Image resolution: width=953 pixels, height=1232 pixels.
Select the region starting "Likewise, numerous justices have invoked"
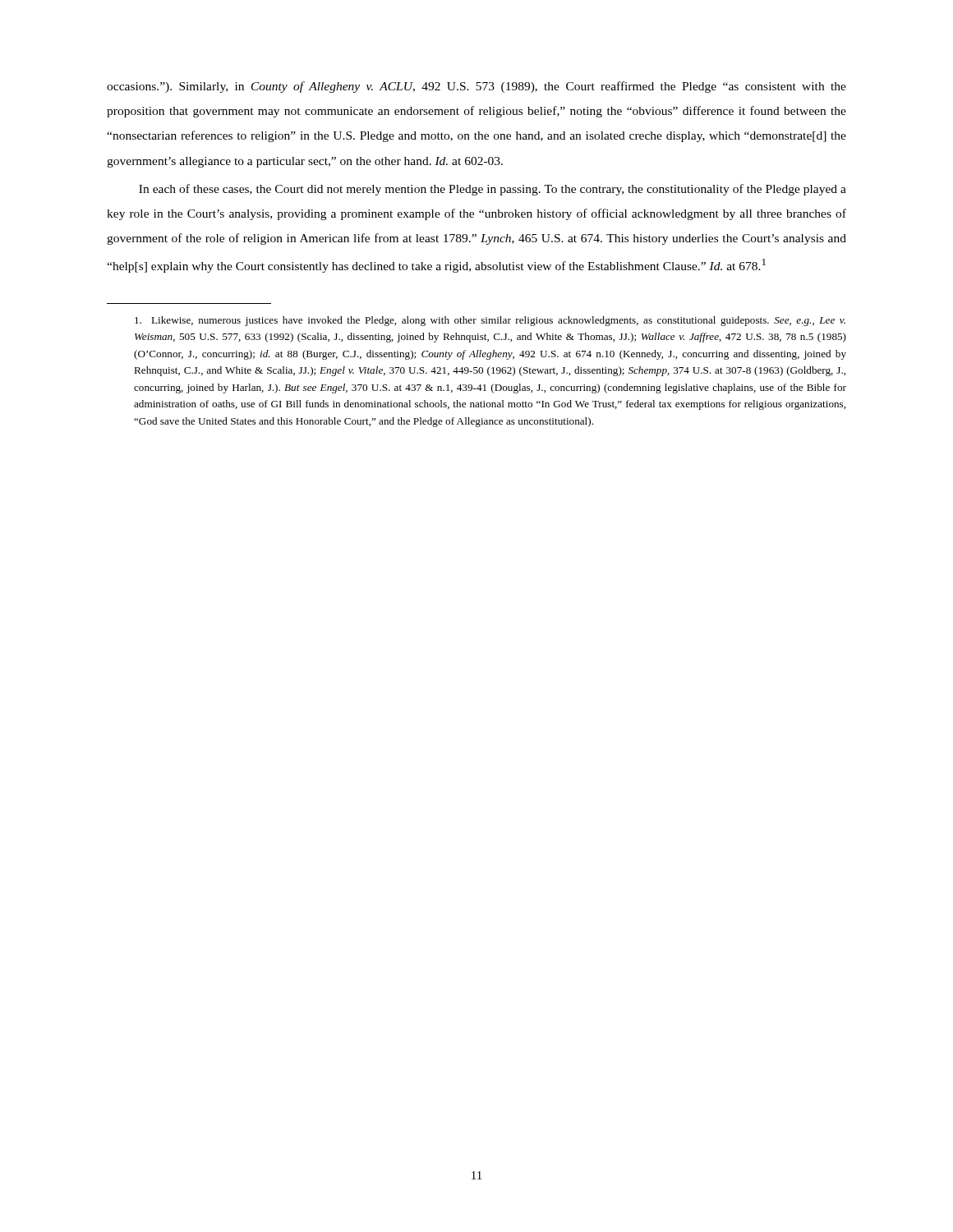click(x=476, y=371)
